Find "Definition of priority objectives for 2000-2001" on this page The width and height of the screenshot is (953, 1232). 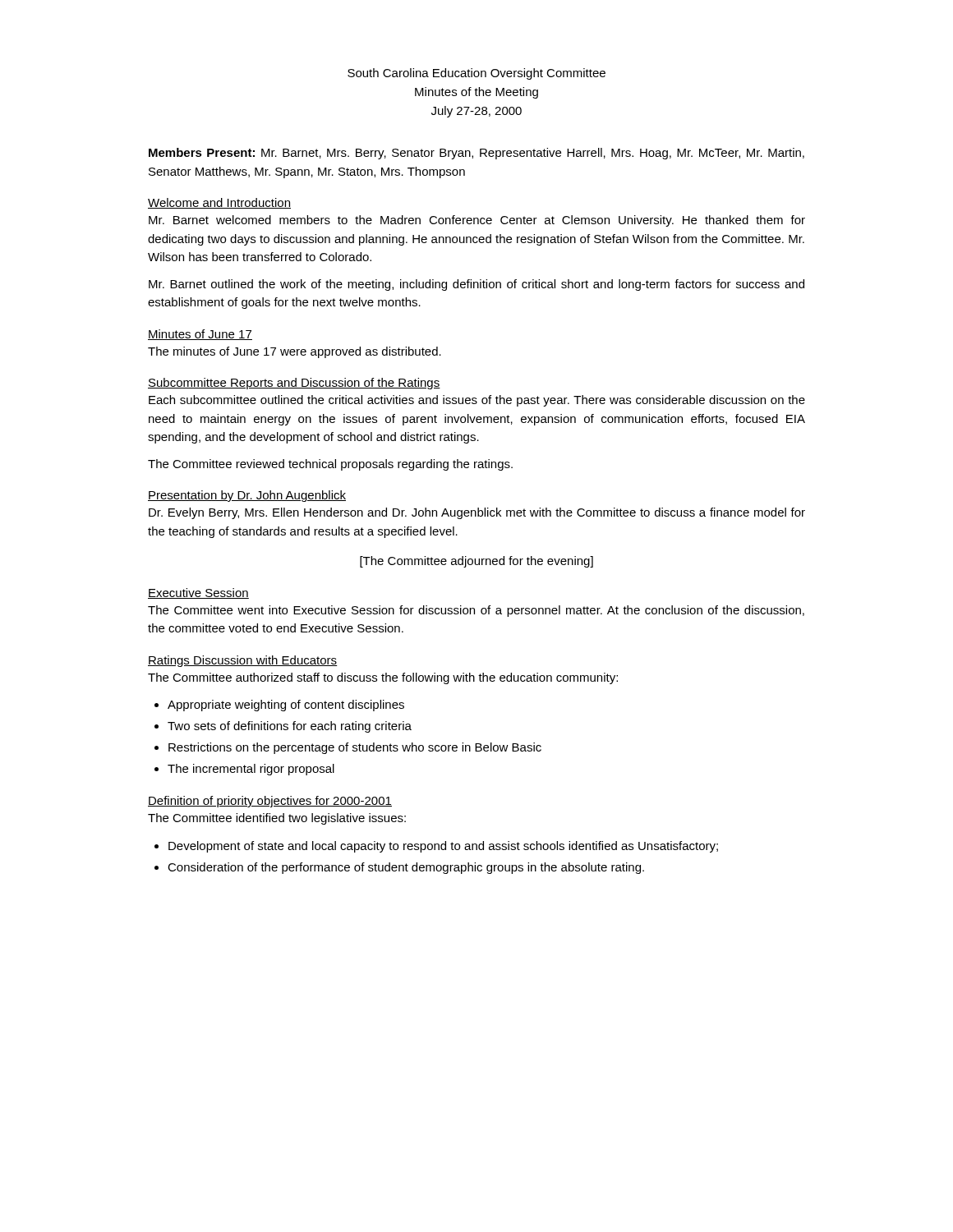tap(270, 800)
